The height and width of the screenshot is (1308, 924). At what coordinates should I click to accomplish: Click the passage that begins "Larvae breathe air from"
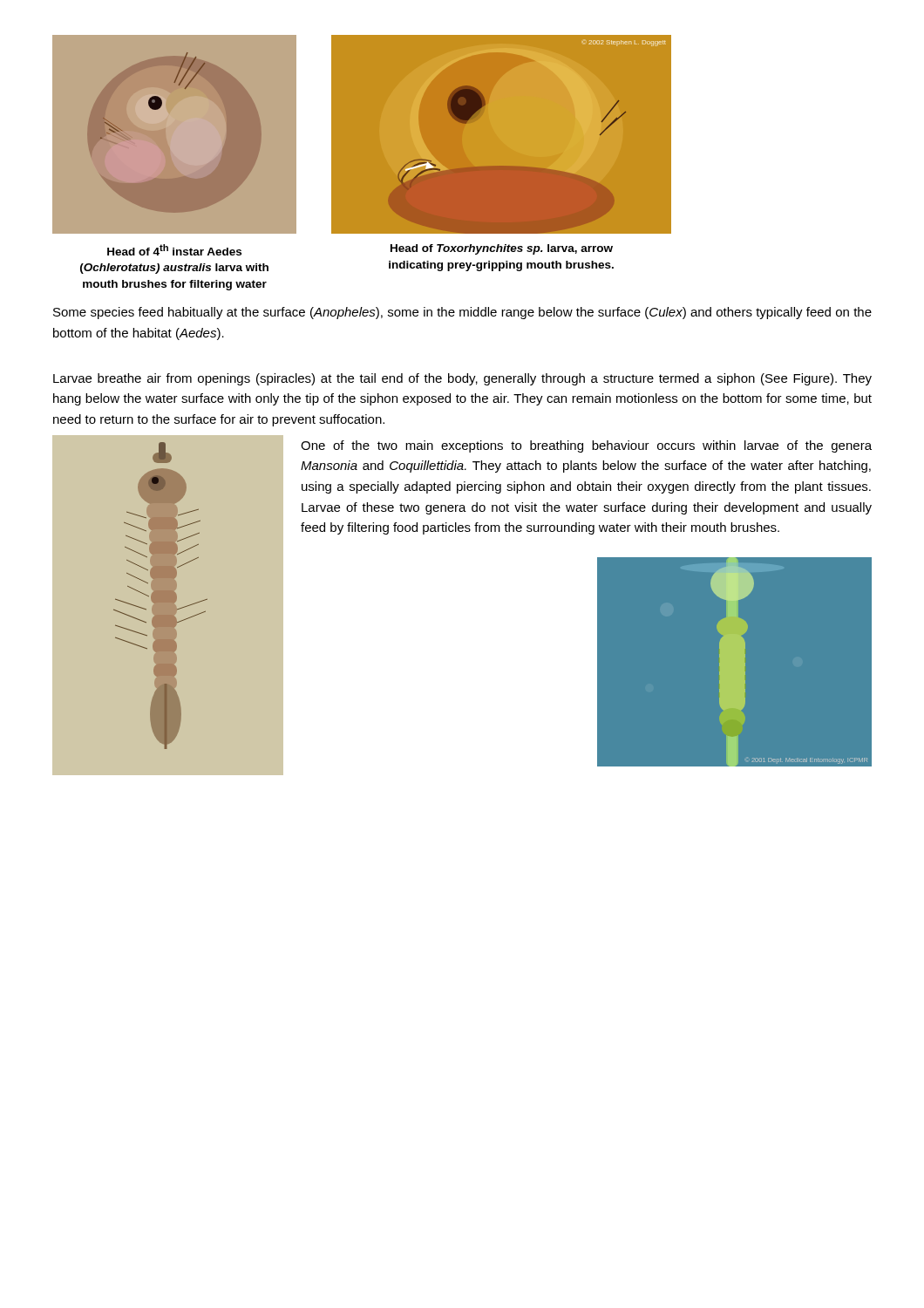coord(462,398)
